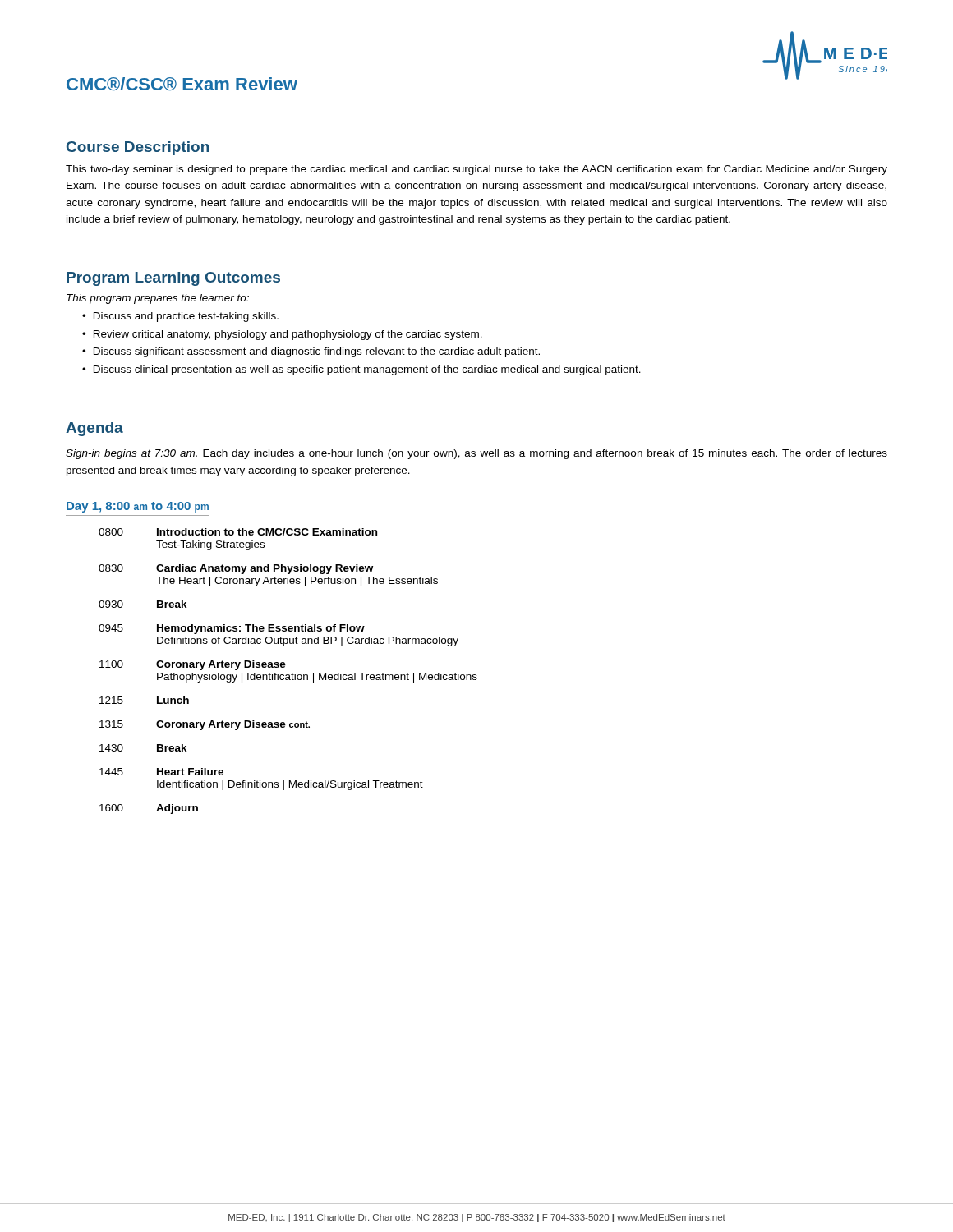Point to "1430 Break"

[x=110, y=748]
